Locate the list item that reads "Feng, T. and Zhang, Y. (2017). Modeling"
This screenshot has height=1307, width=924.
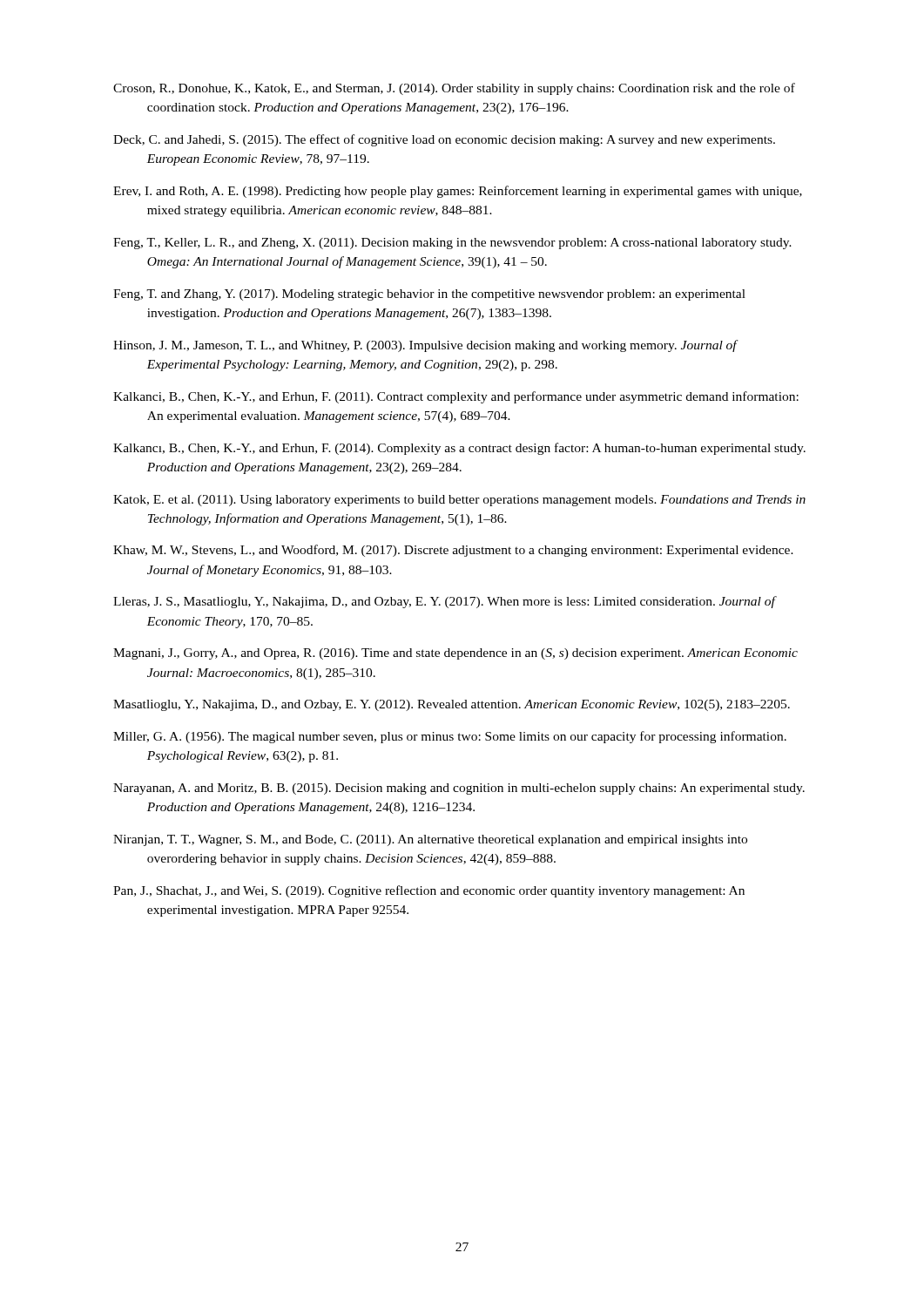429,303
